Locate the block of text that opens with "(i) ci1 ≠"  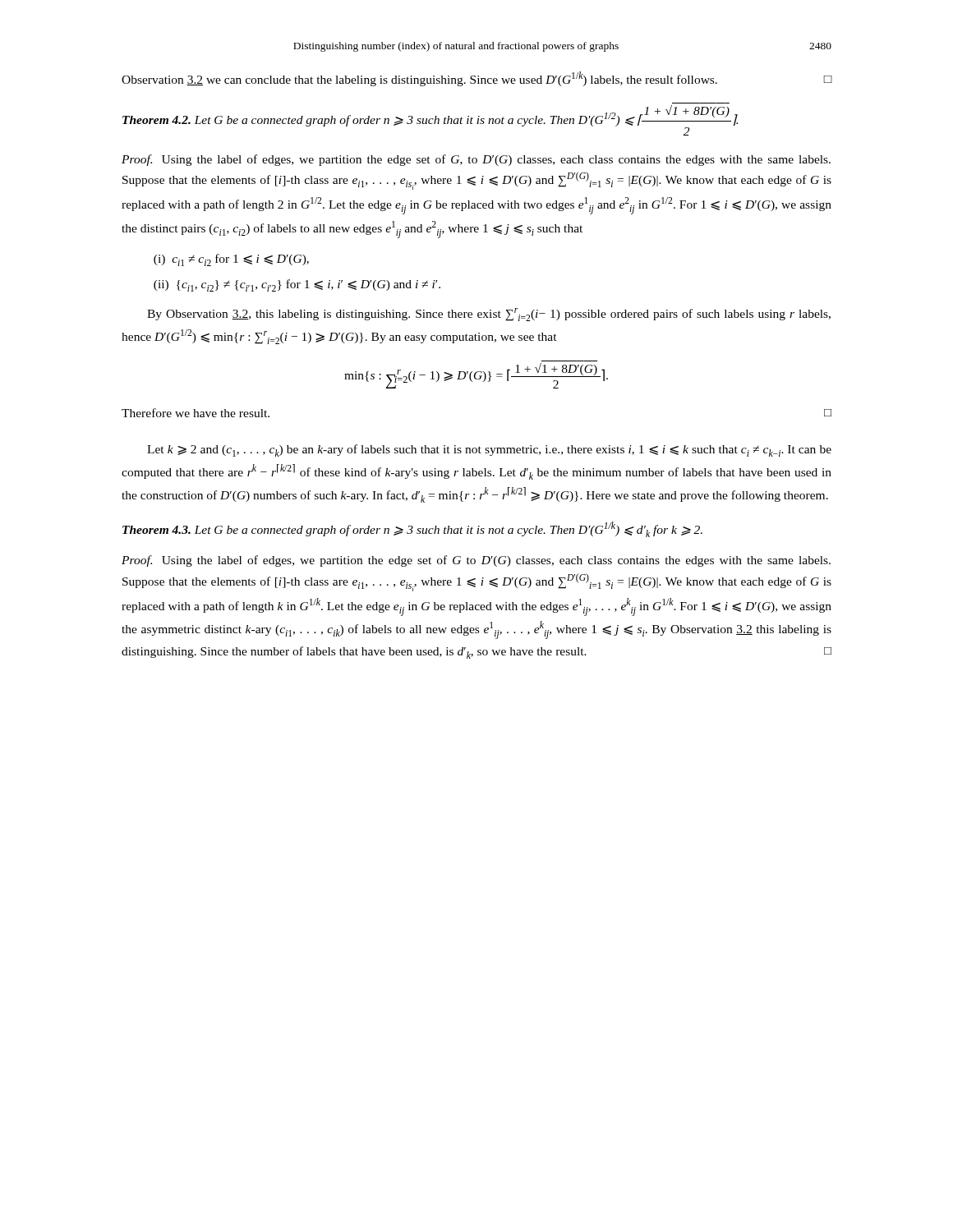click(x=231, y=260)
